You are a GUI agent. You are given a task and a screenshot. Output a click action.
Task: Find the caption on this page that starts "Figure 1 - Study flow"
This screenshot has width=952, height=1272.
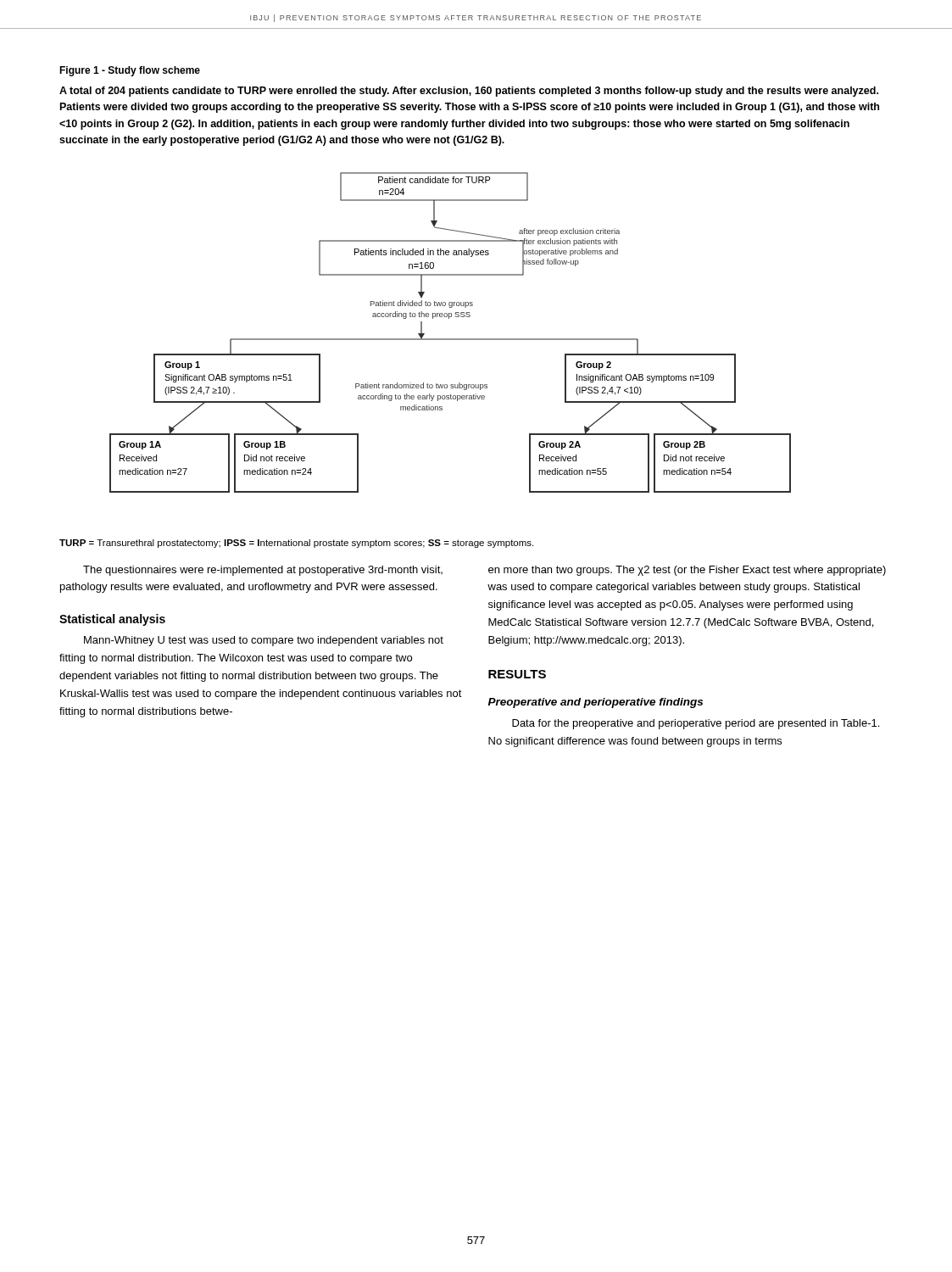130,70
